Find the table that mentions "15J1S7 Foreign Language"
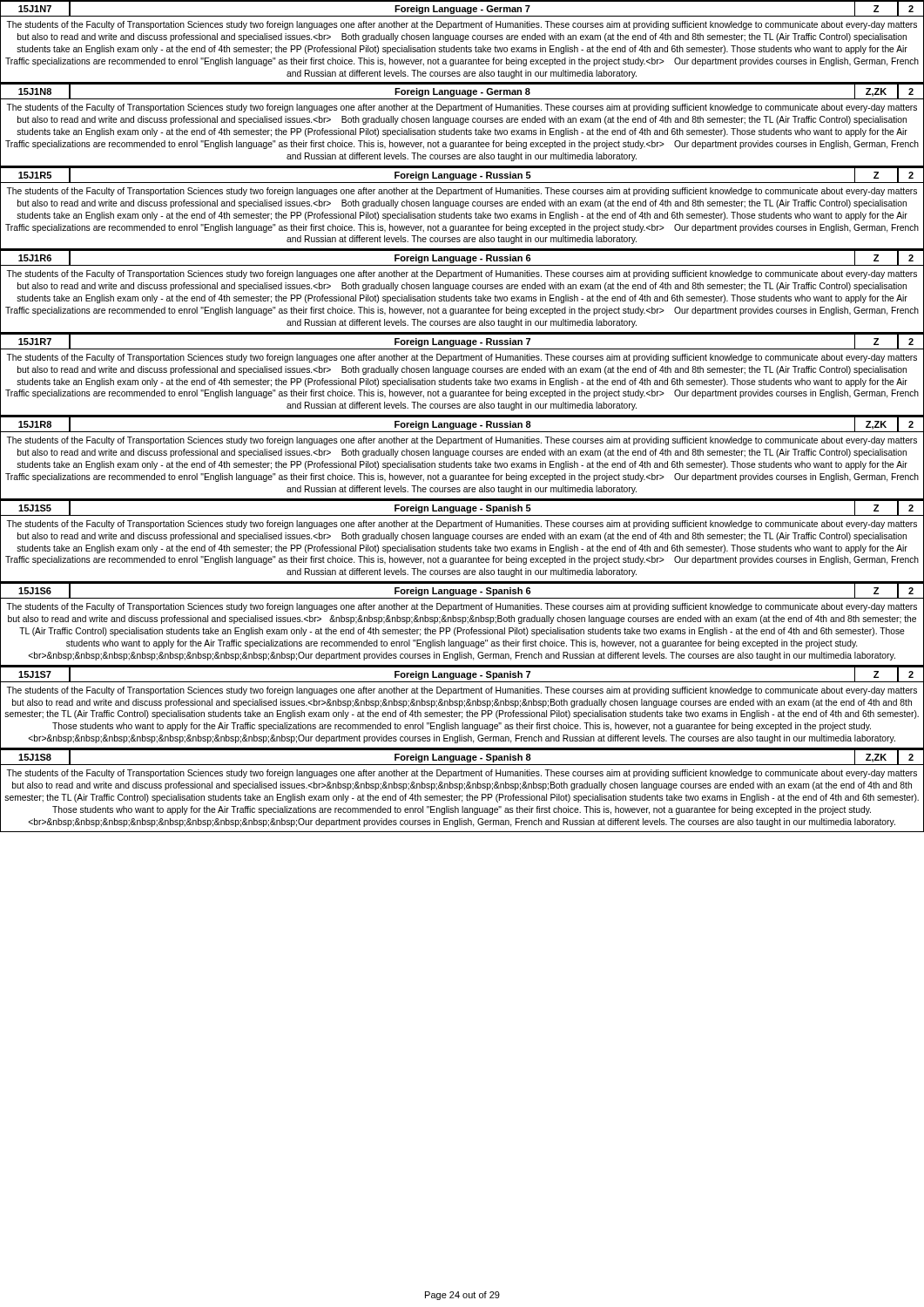Viewport: 924px width, 1307px height. pos(462,707)
